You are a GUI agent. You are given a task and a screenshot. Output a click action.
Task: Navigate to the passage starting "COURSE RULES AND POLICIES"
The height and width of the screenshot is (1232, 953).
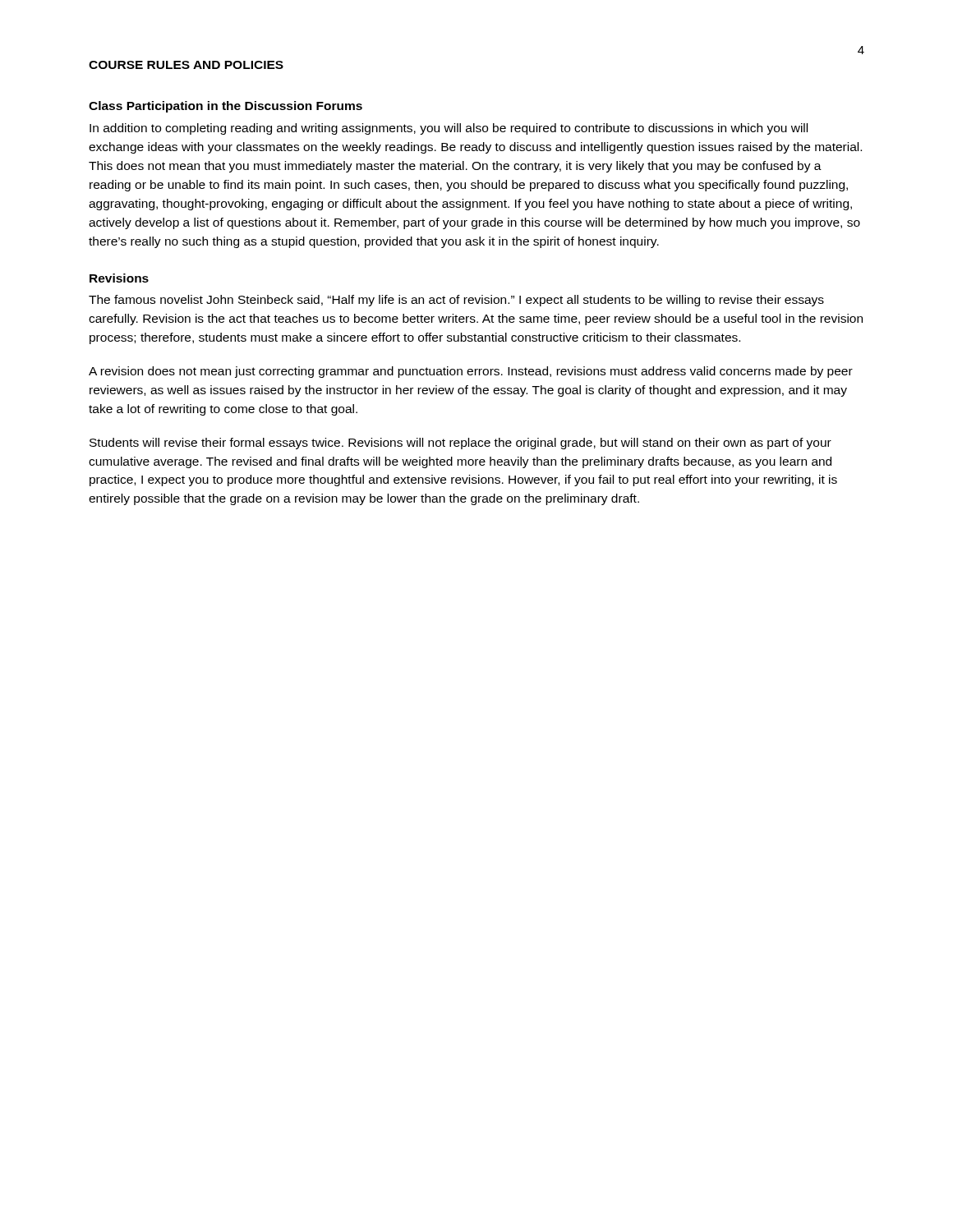[186, 64]
